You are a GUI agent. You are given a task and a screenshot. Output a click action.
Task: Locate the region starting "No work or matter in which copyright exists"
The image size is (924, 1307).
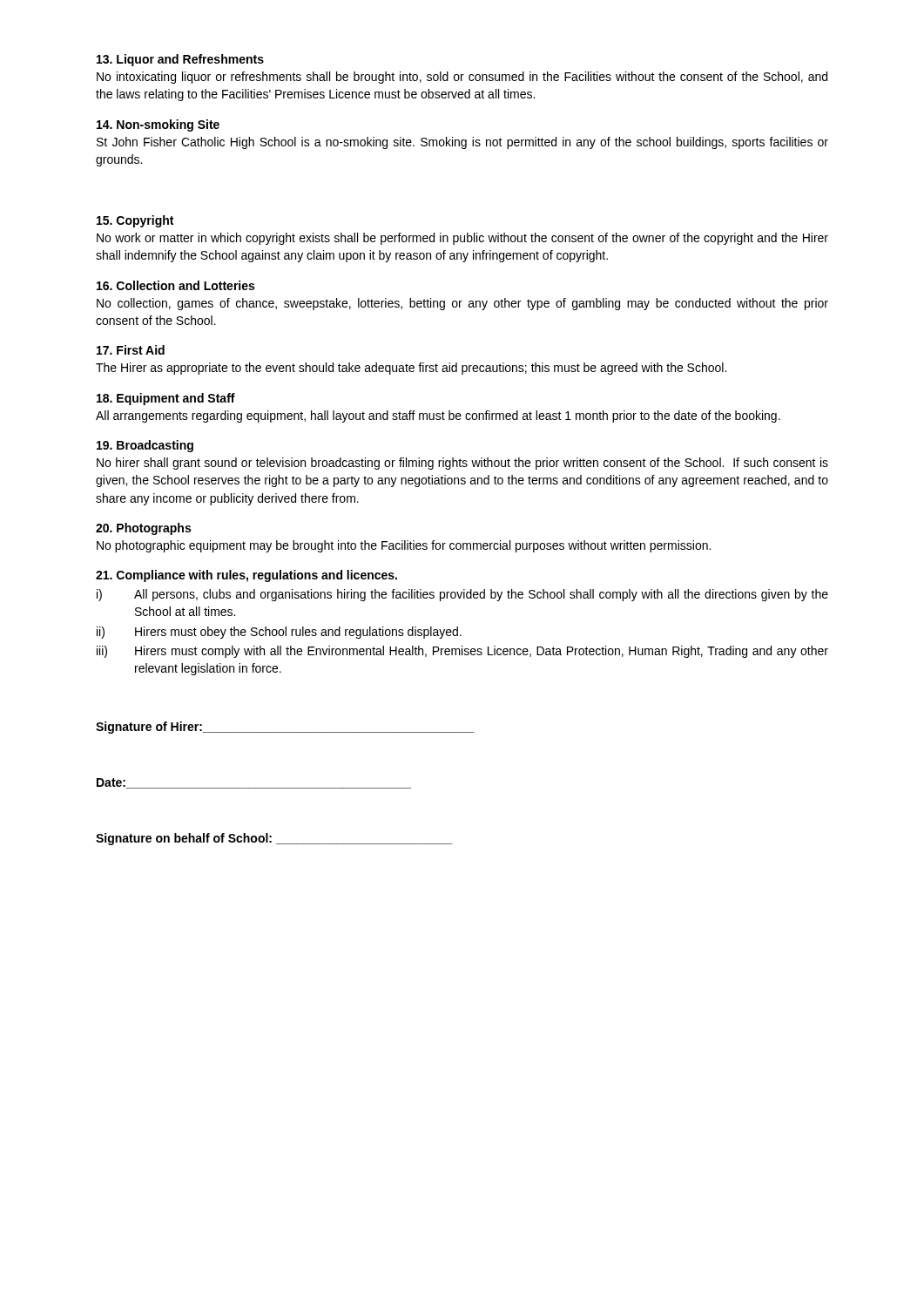click(462, 247)
